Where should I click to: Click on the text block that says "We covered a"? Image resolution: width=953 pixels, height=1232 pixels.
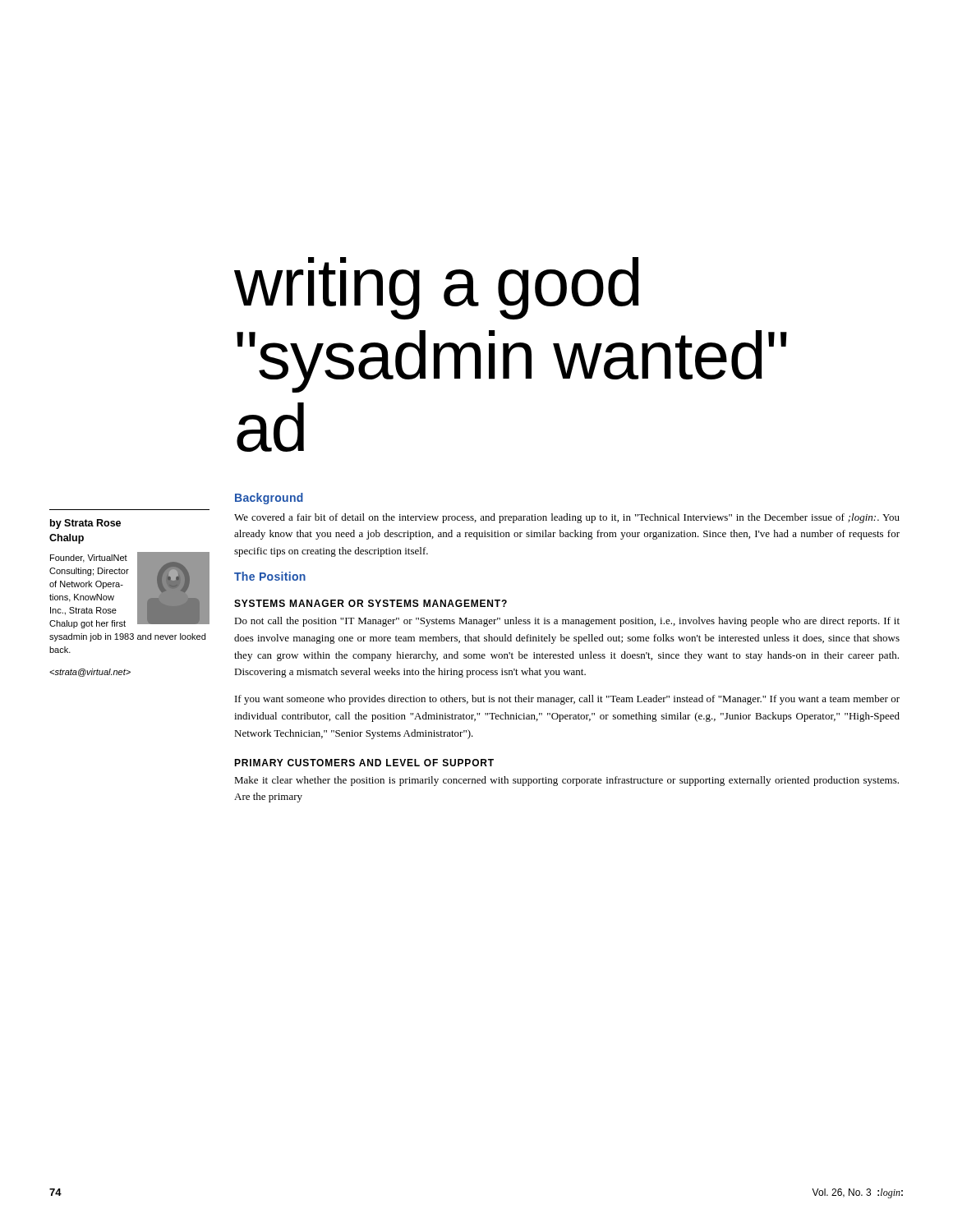click(567, 535)
